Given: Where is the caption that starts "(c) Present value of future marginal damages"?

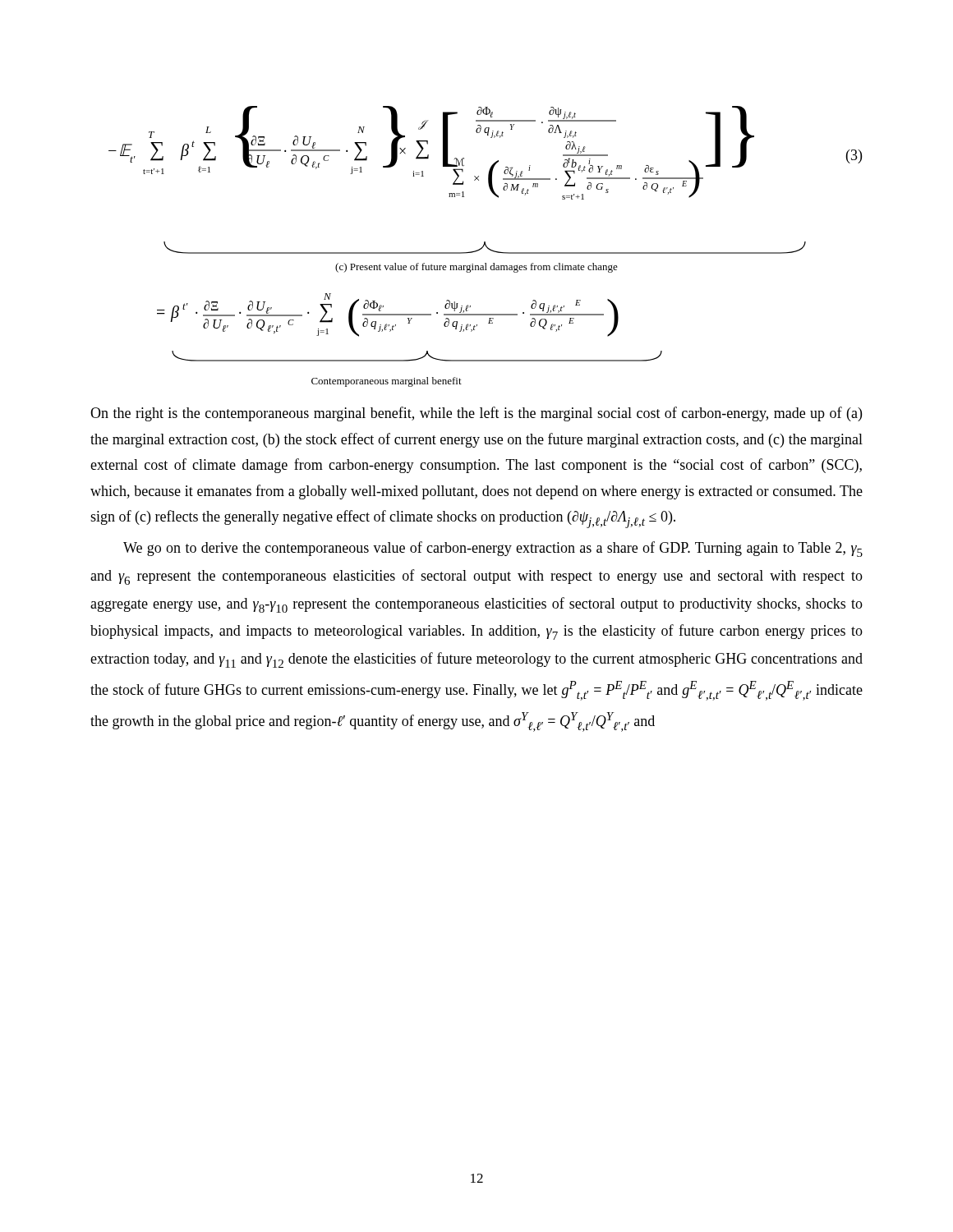Looking at the screenshot, I should 476,266.
